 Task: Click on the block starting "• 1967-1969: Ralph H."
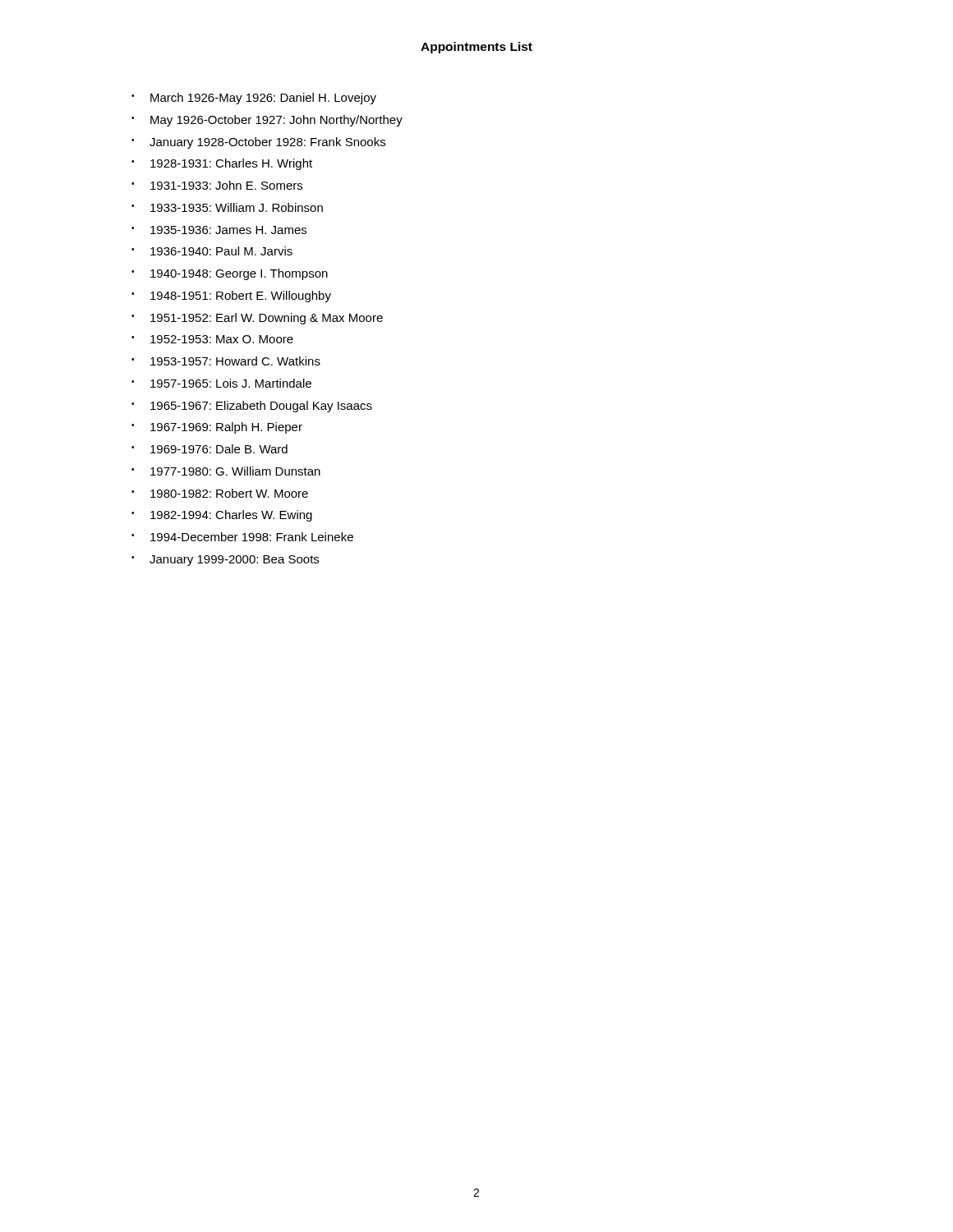217,428
